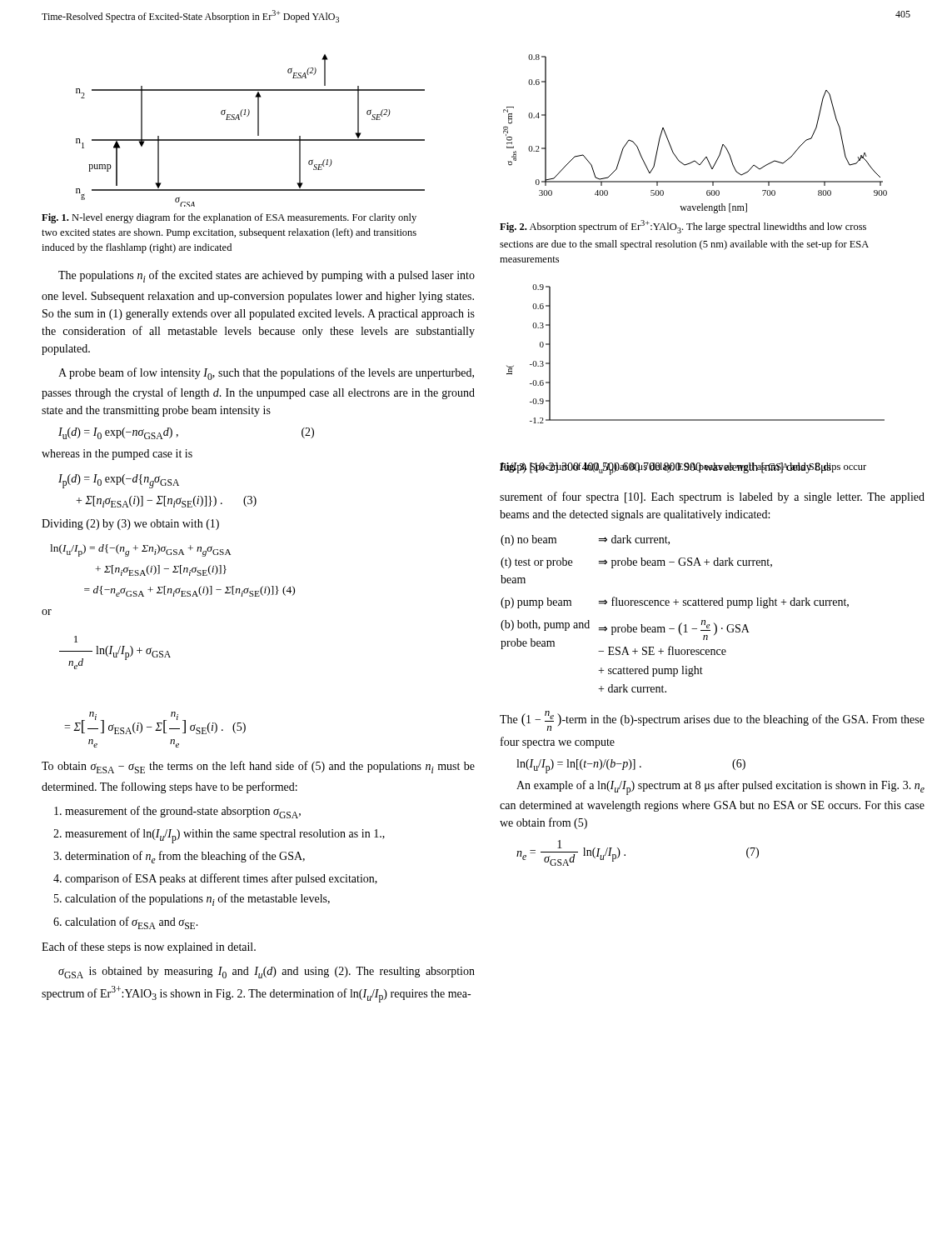Select the list item with the text "5. calculation of the populations ni of"
Viewport: 952px width, 1250px height.
(x=192, y=901)
